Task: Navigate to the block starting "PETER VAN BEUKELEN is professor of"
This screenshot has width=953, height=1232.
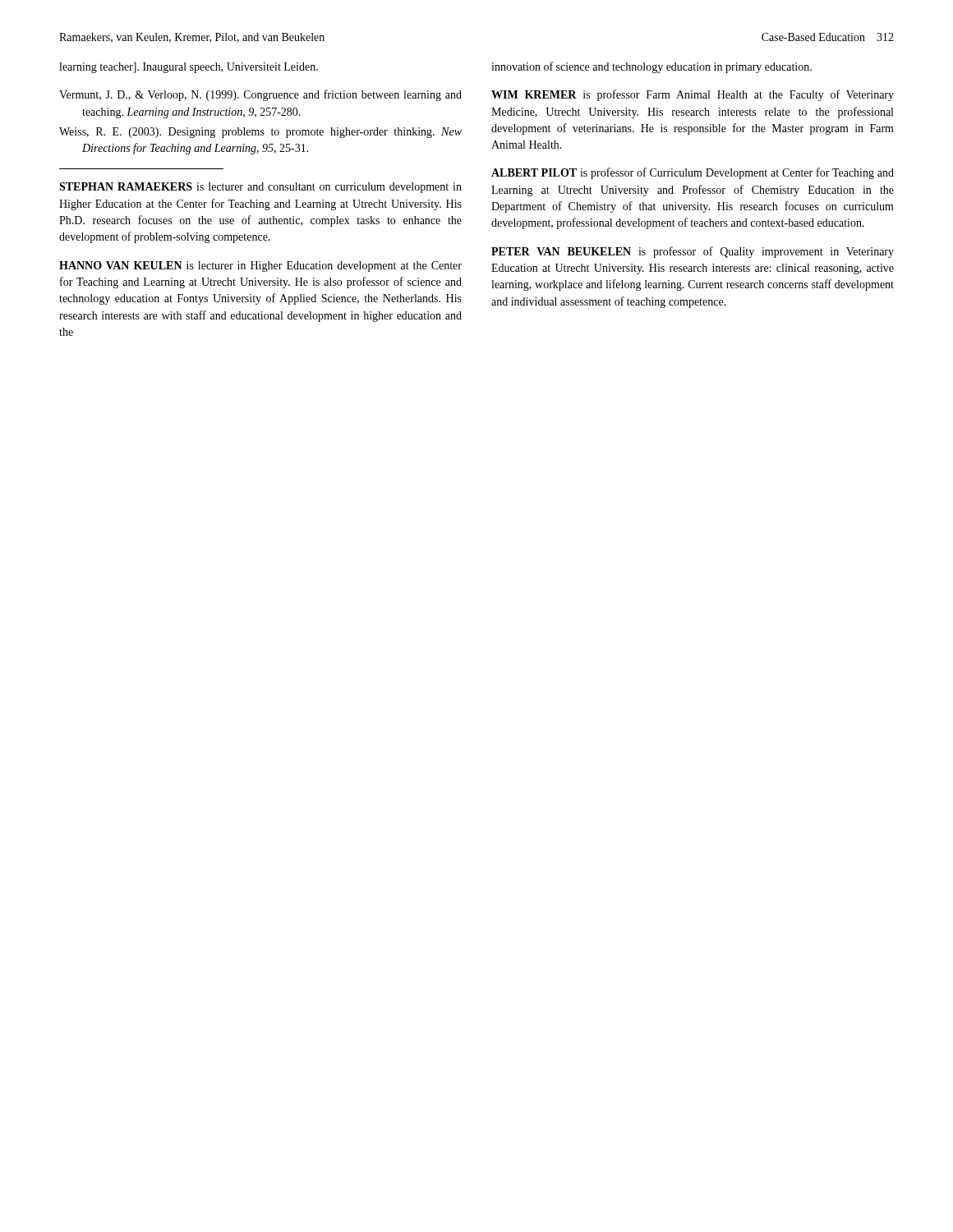Action: pos(693,276)
